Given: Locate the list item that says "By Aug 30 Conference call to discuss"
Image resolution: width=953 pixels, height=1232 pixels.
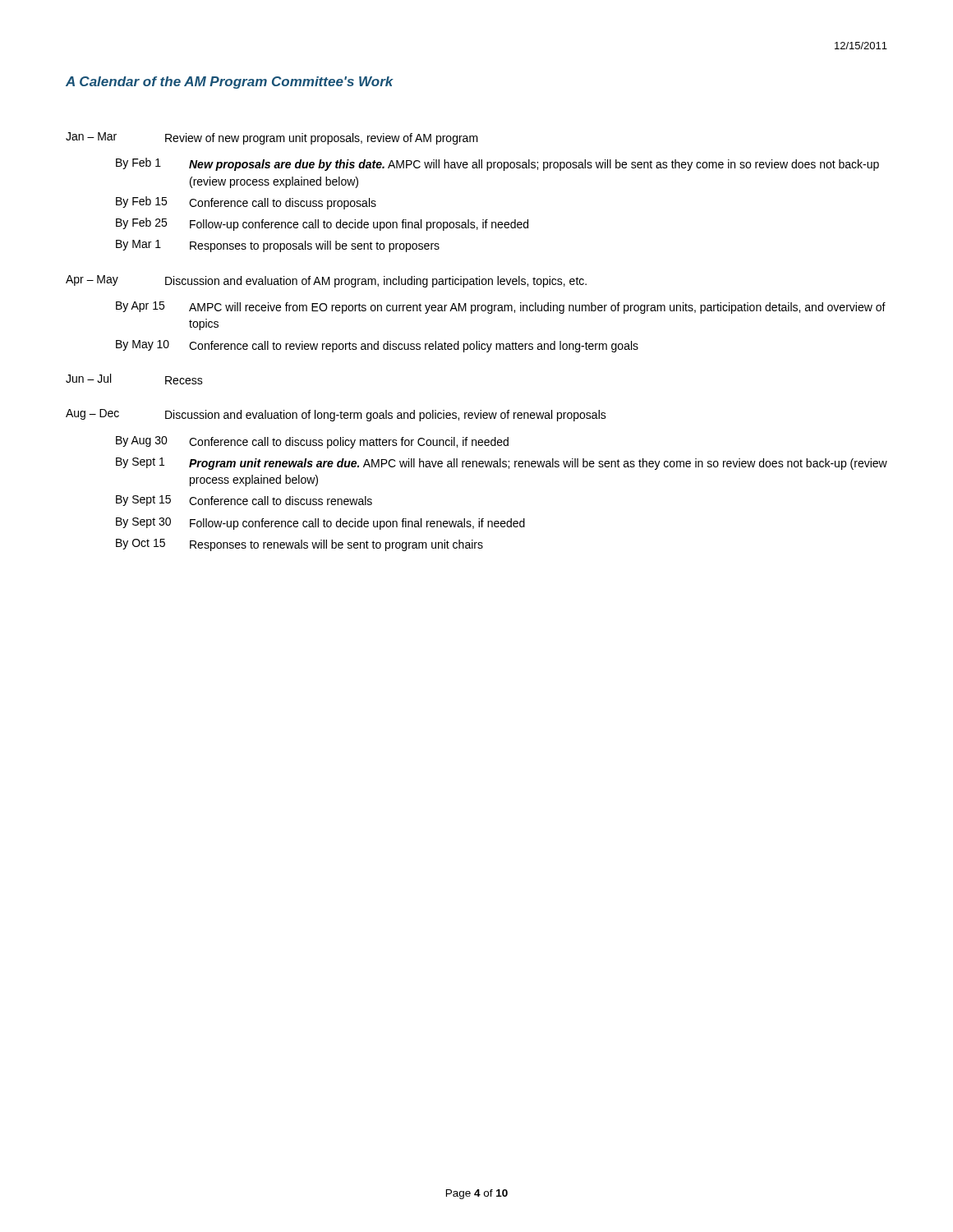Looking at the screenshot, I should pos(501,441).
